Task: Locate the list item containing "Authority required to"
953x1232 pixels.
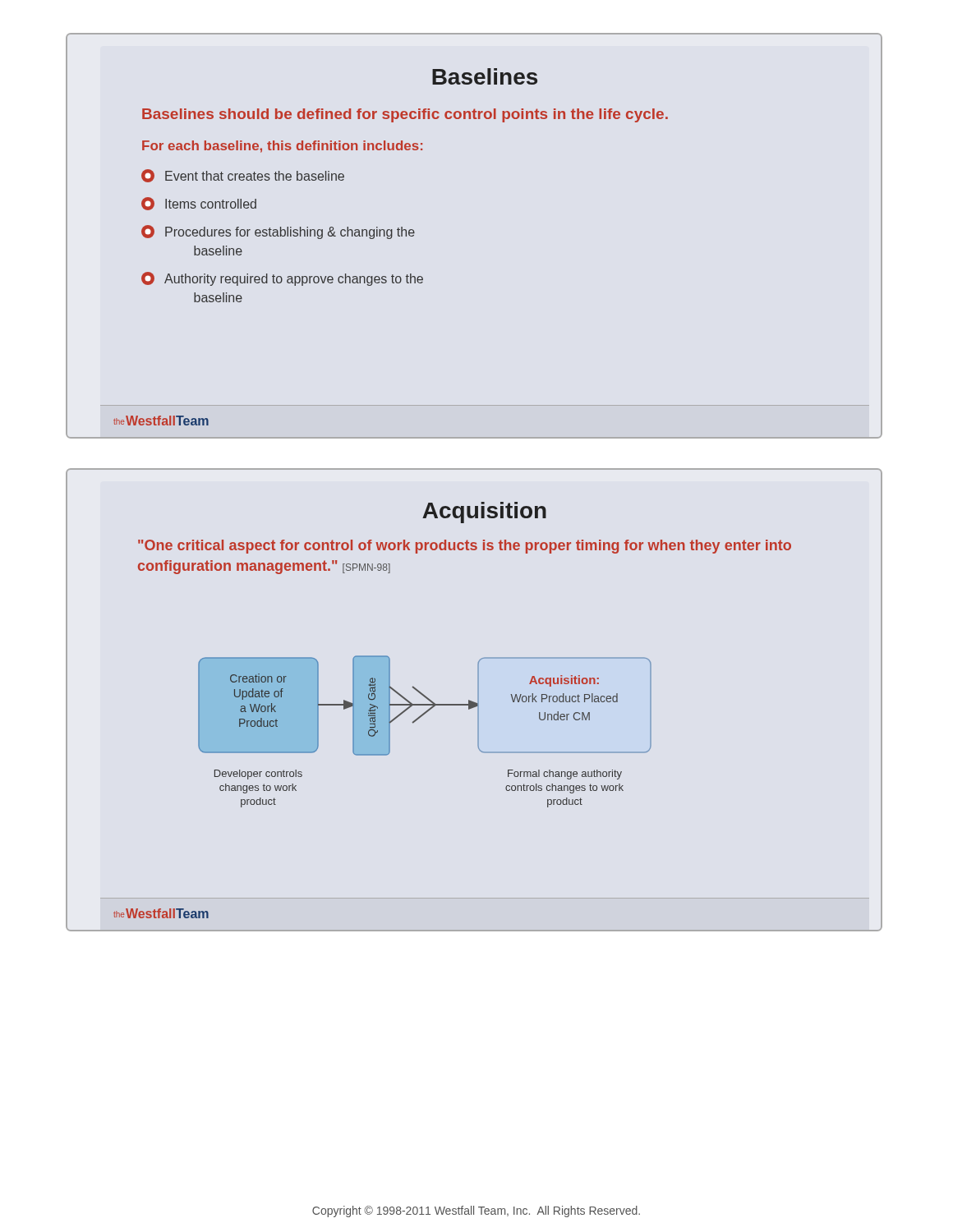Action: 283,288
